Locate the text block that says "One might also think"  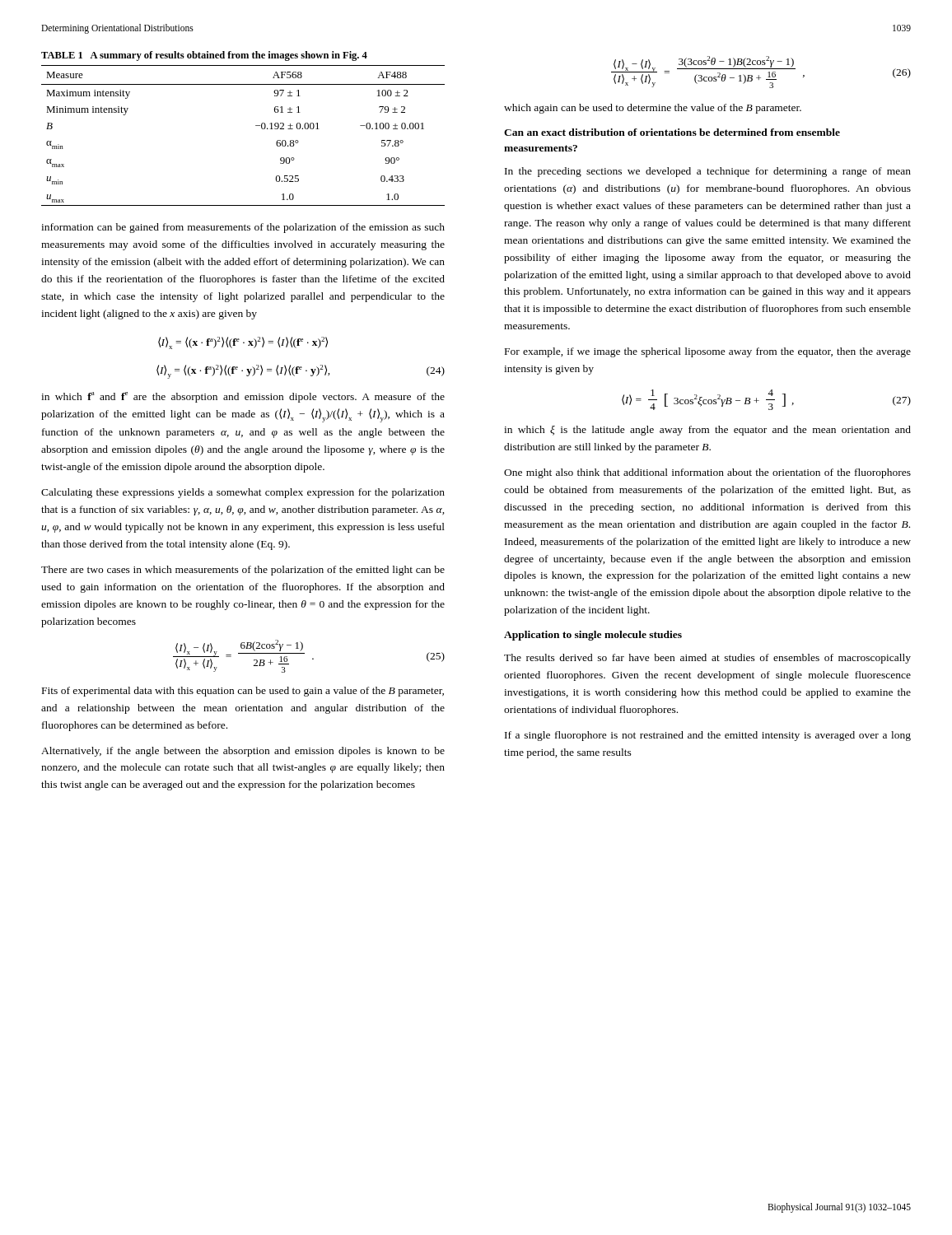[x=707, y=542]
